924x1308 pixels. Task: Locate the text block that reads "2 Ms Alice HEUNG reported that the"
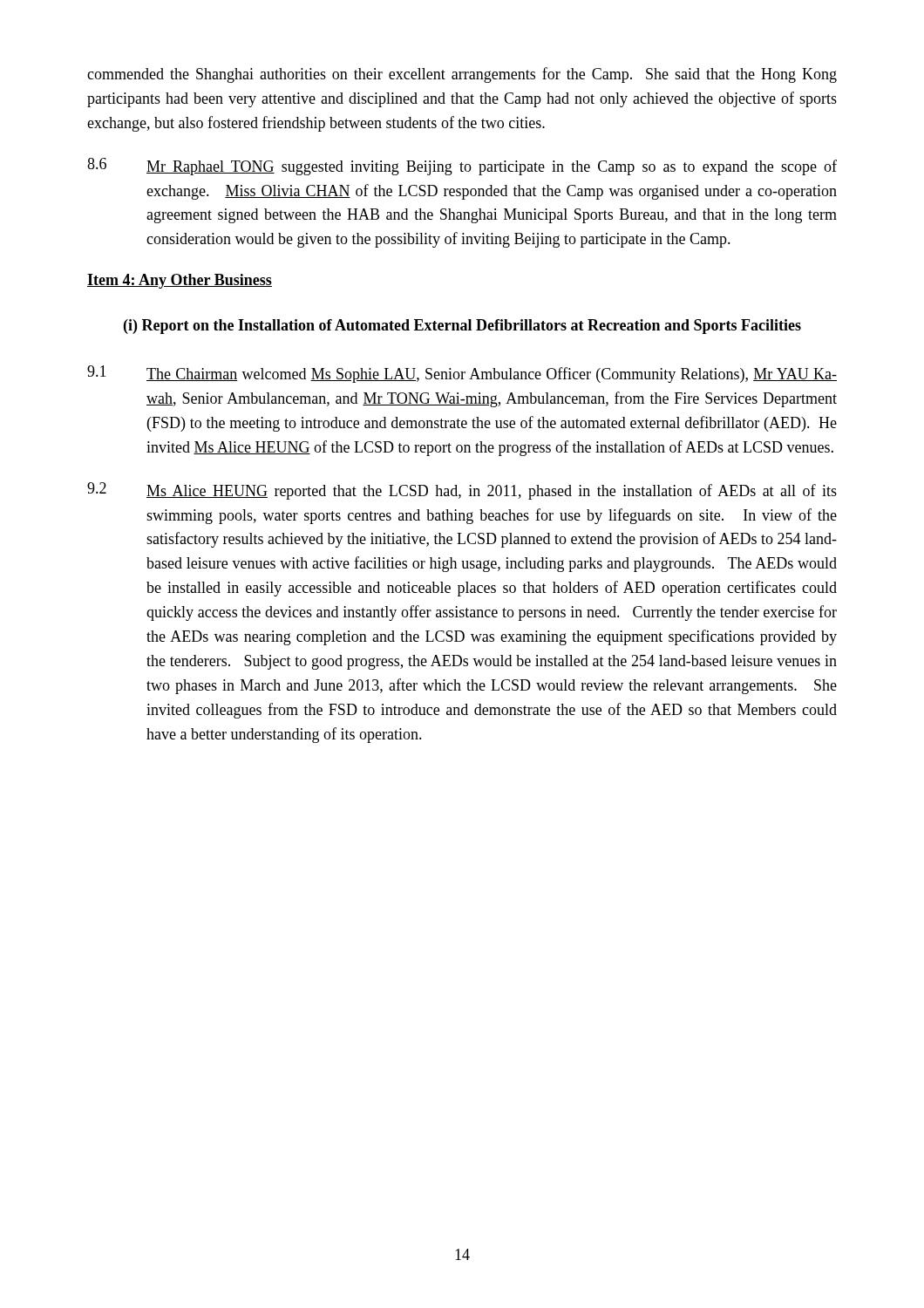coord(462,613)
